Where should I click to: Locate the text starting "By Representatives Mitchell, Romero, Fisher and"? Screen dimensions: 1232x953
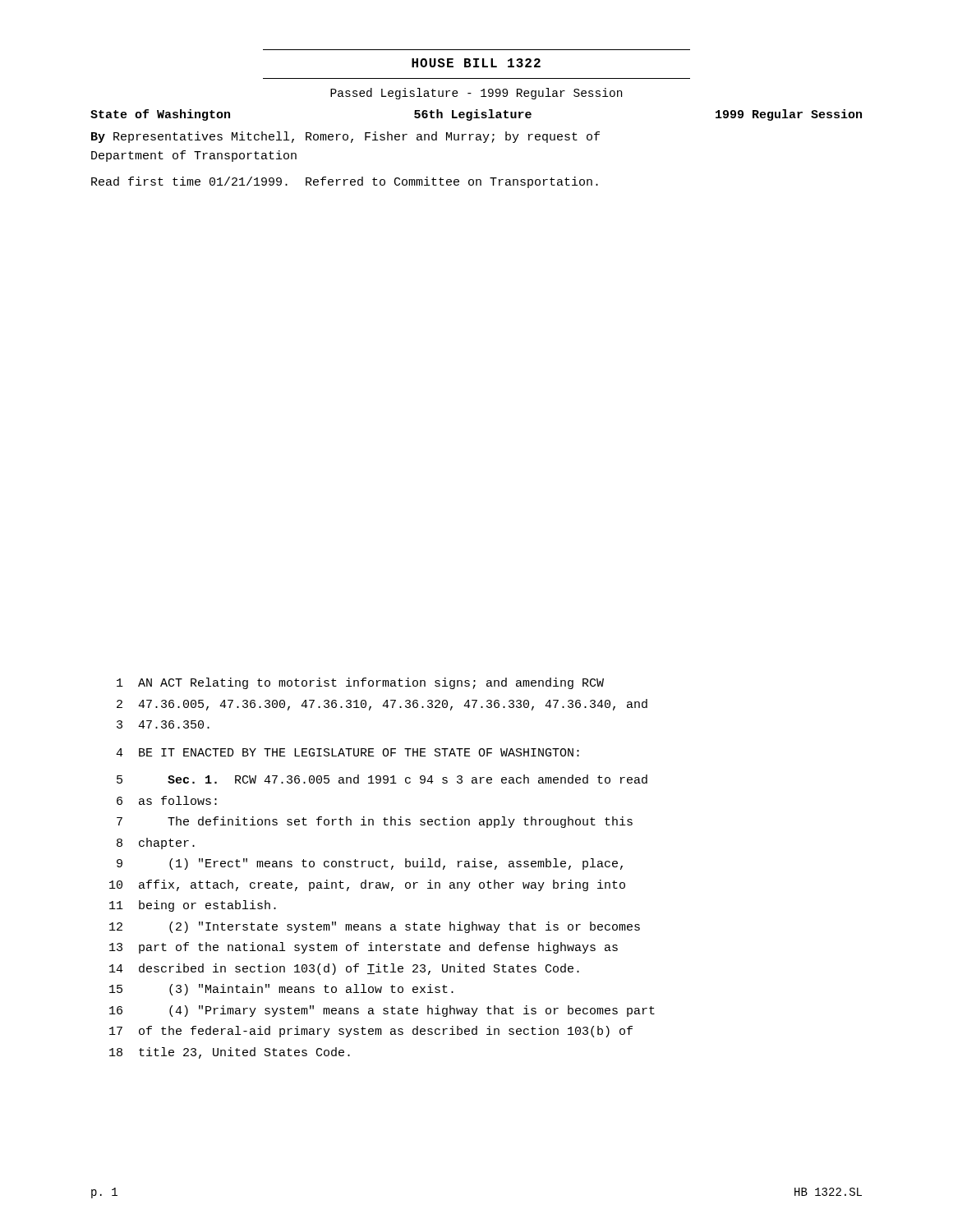tap(346, 147)
